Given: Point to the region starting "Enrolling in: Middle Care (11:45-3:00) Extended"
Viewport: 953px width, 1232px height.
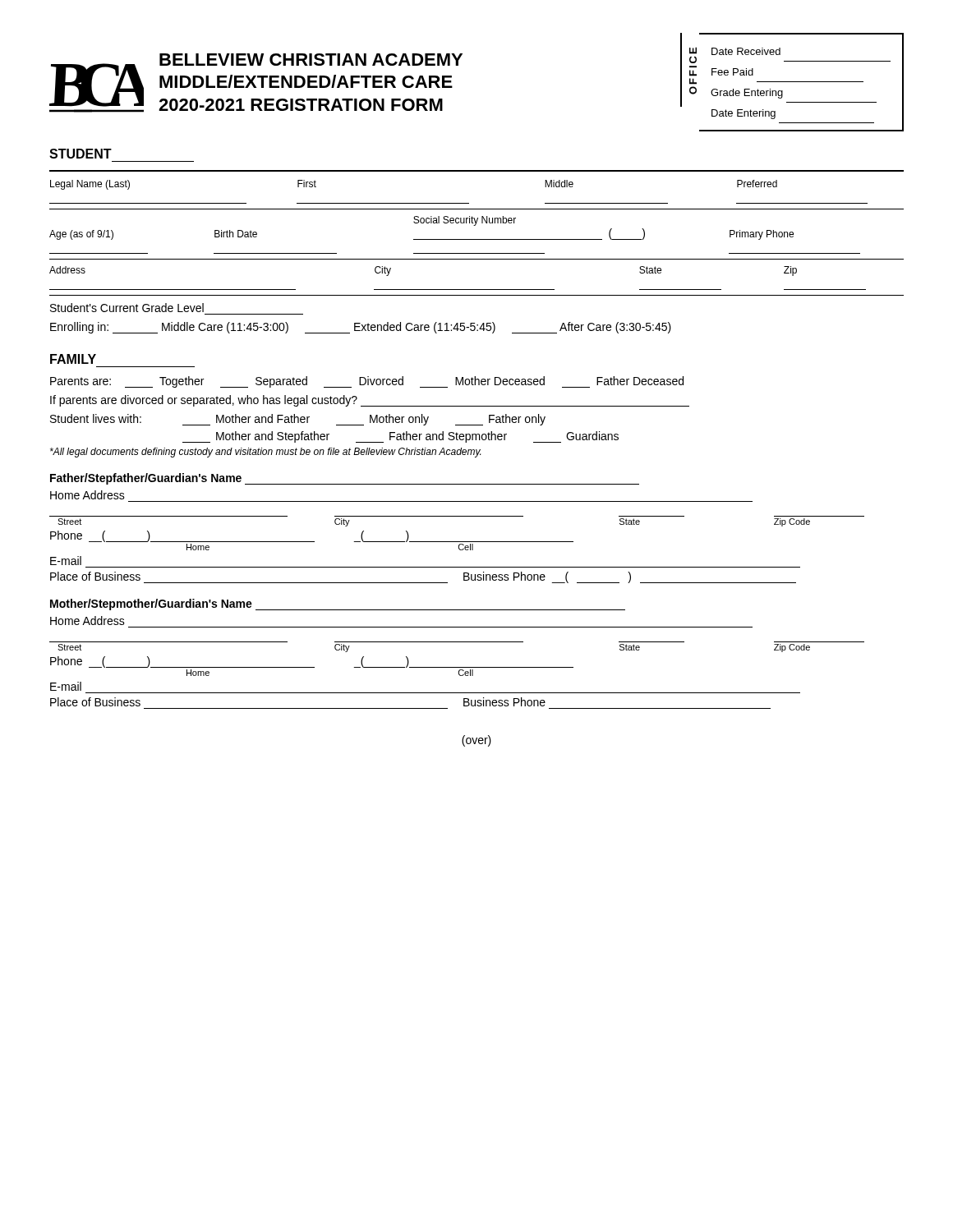Looking at the screenshot, I should (x=360, y=327).
